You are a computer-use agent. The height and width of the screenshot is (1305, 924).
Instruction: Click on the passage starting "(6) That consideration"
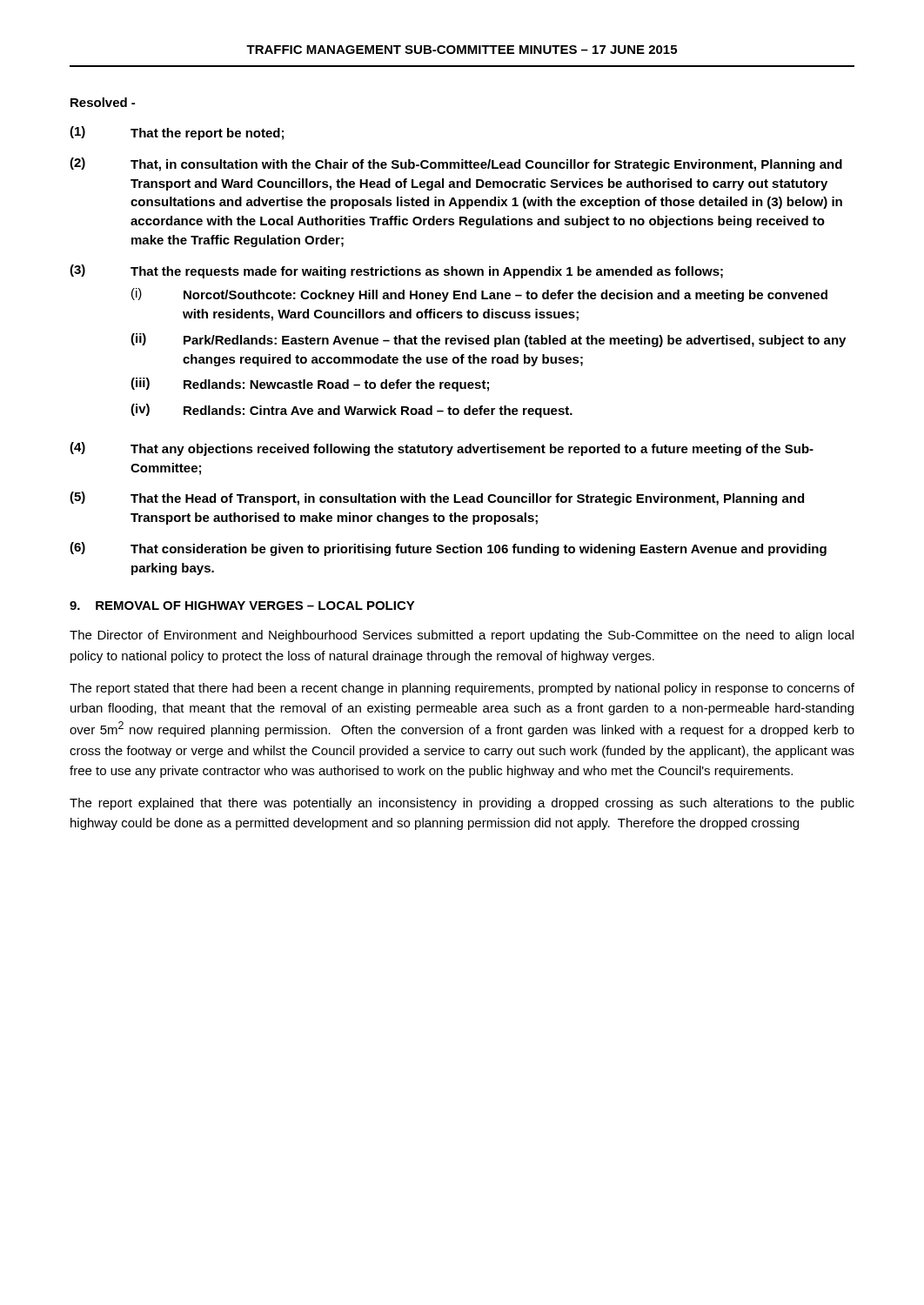pos(462,558)
